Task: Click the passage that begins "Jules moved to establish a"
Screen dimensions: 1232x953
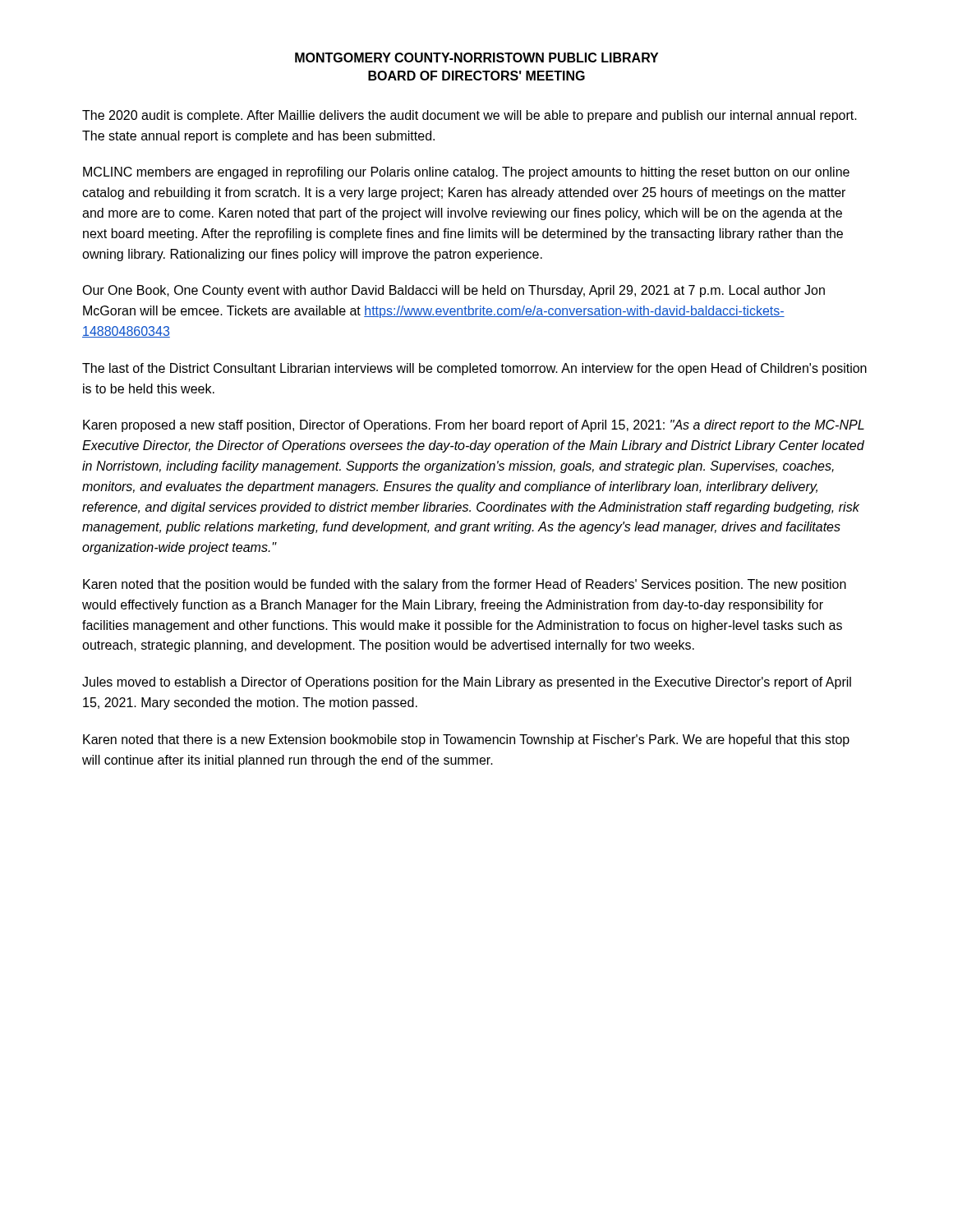Action: pos(467,692)
